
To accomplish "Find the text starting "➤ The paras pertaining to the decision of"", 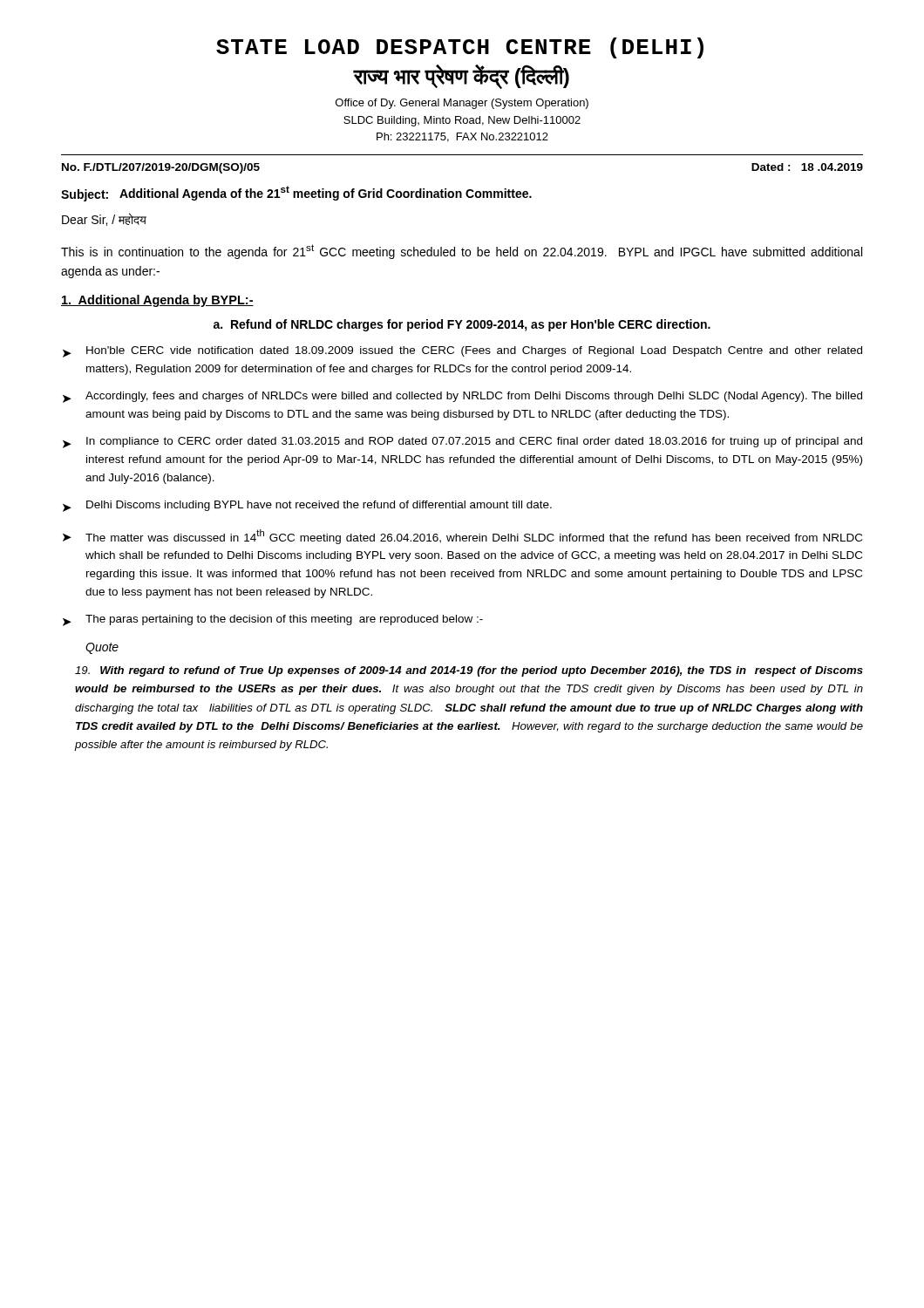I will coord(462,621).
